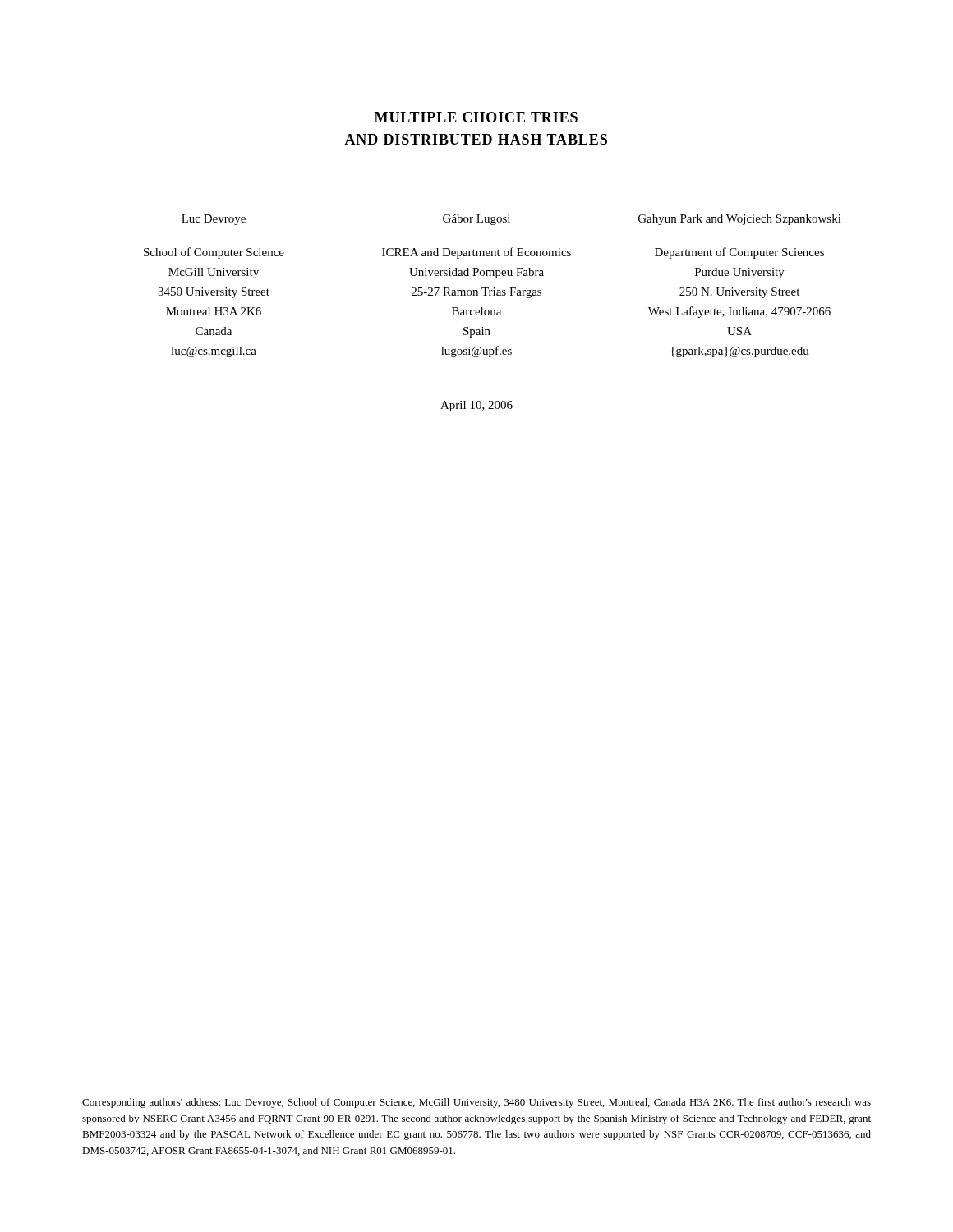Viewport: 953px width, 1232px height.
Task: Locate the block of text that opens with "School of Computer"
Action: (x=476, y=301)
